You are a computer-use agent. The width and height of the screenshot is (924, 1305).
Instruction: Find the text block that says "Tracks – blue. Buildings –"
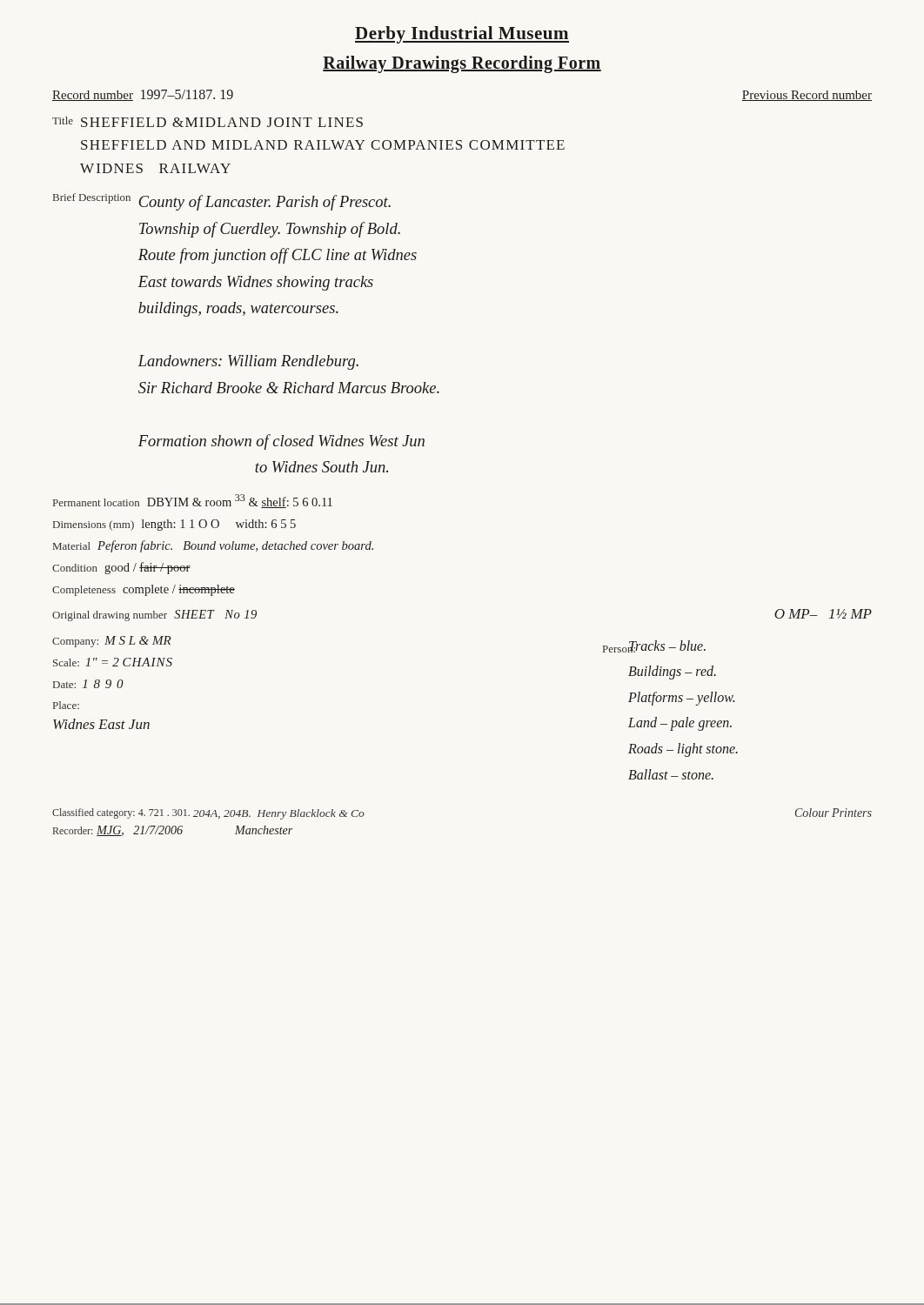pyautogui.click(x=683, y=710)
